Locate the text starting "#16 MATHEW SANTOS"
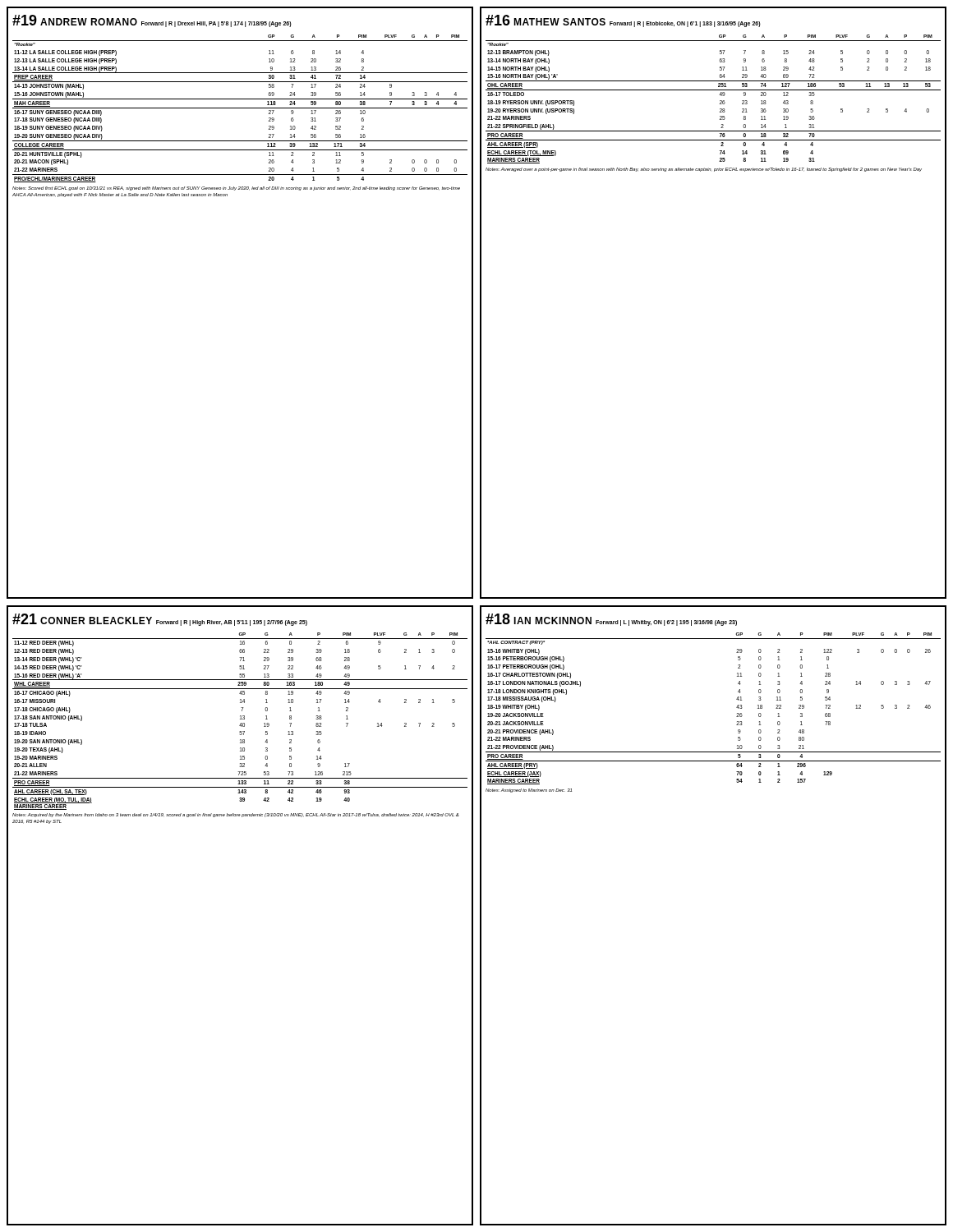The image size is (953, 1232). coord(623,21)
